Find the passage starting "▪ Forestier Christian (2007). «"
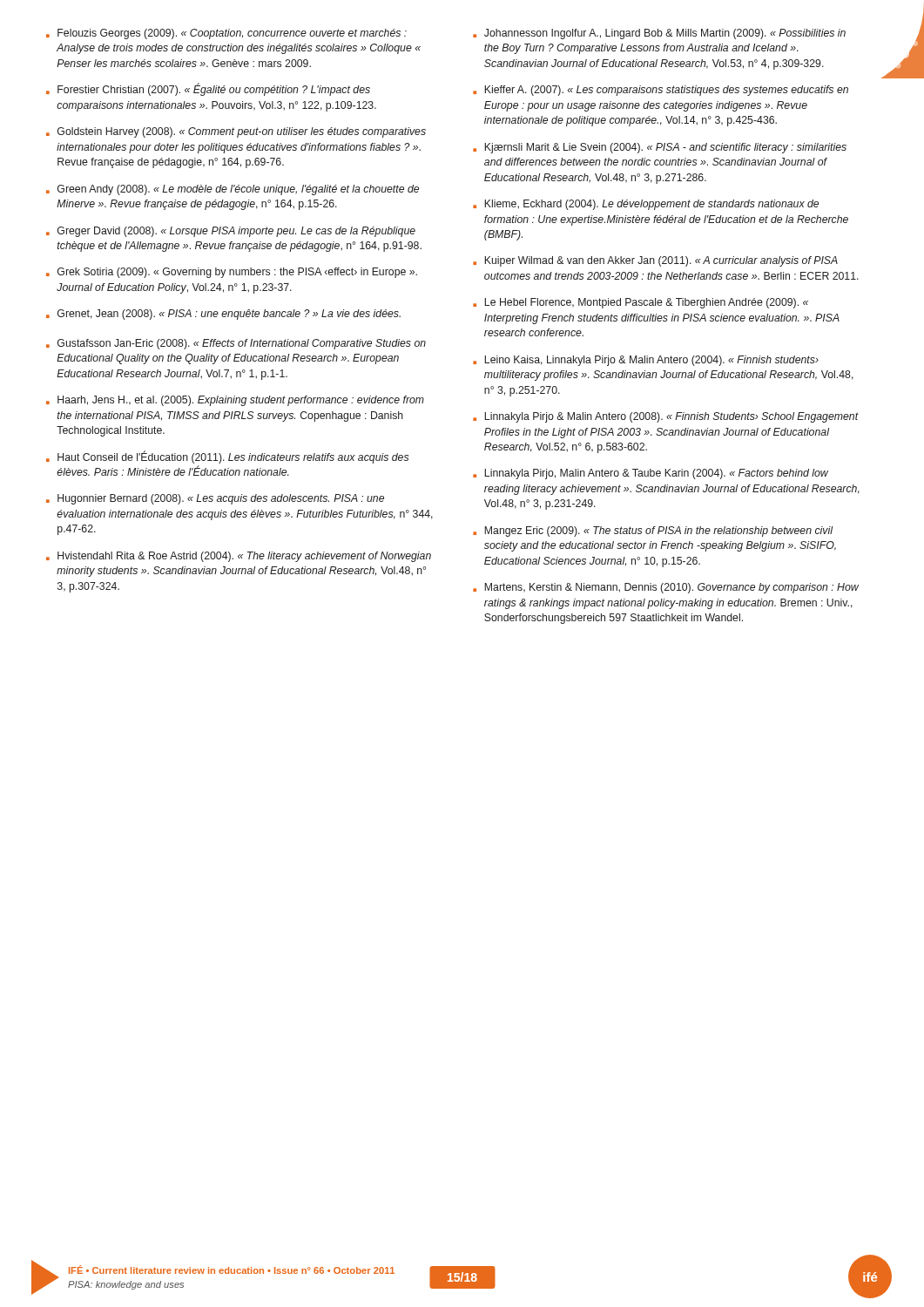The width and height of the screenshot is (924, 1307). tap(240, 98)
